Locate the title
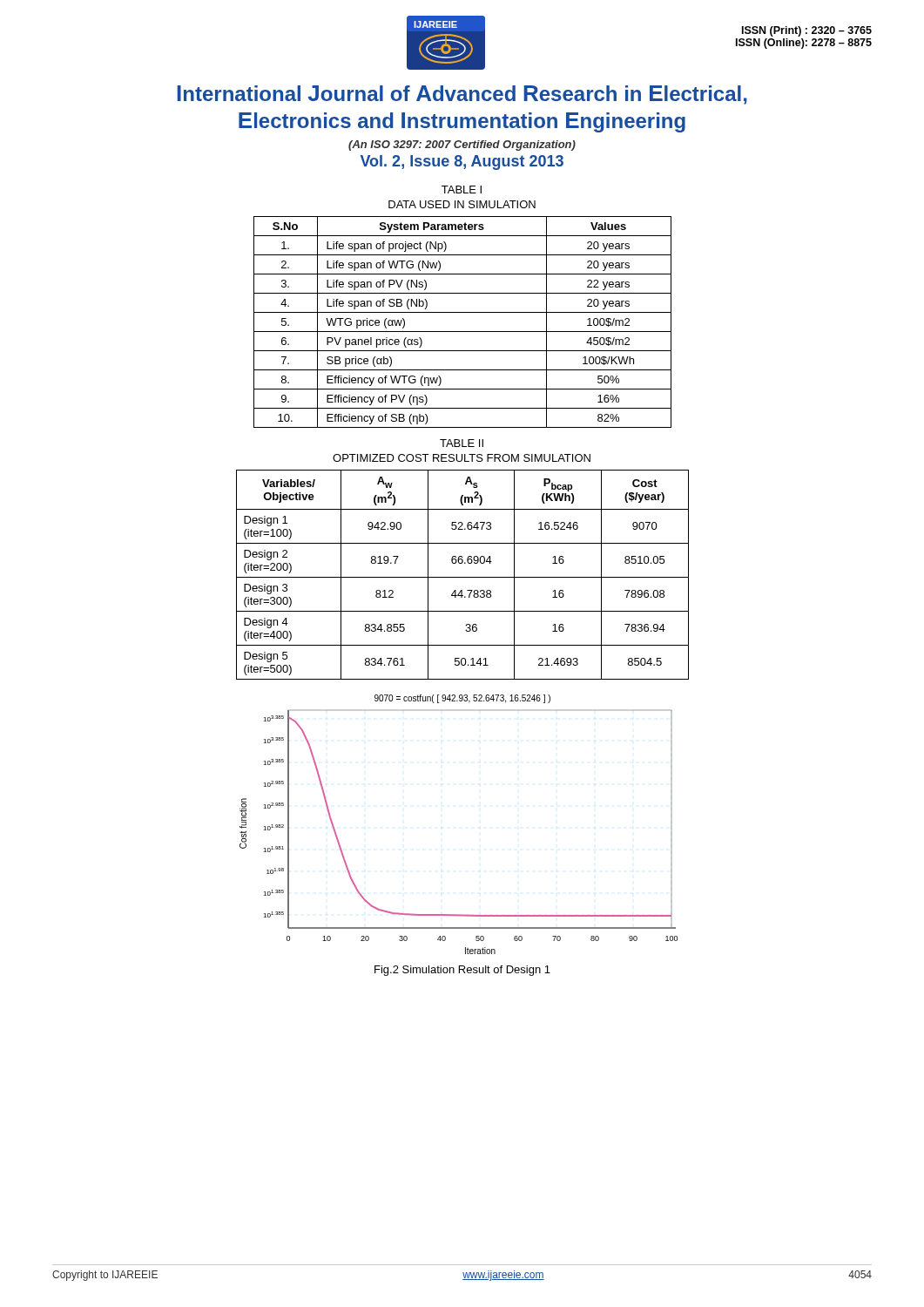This screenshot has width=924, height=1307. 462,107
